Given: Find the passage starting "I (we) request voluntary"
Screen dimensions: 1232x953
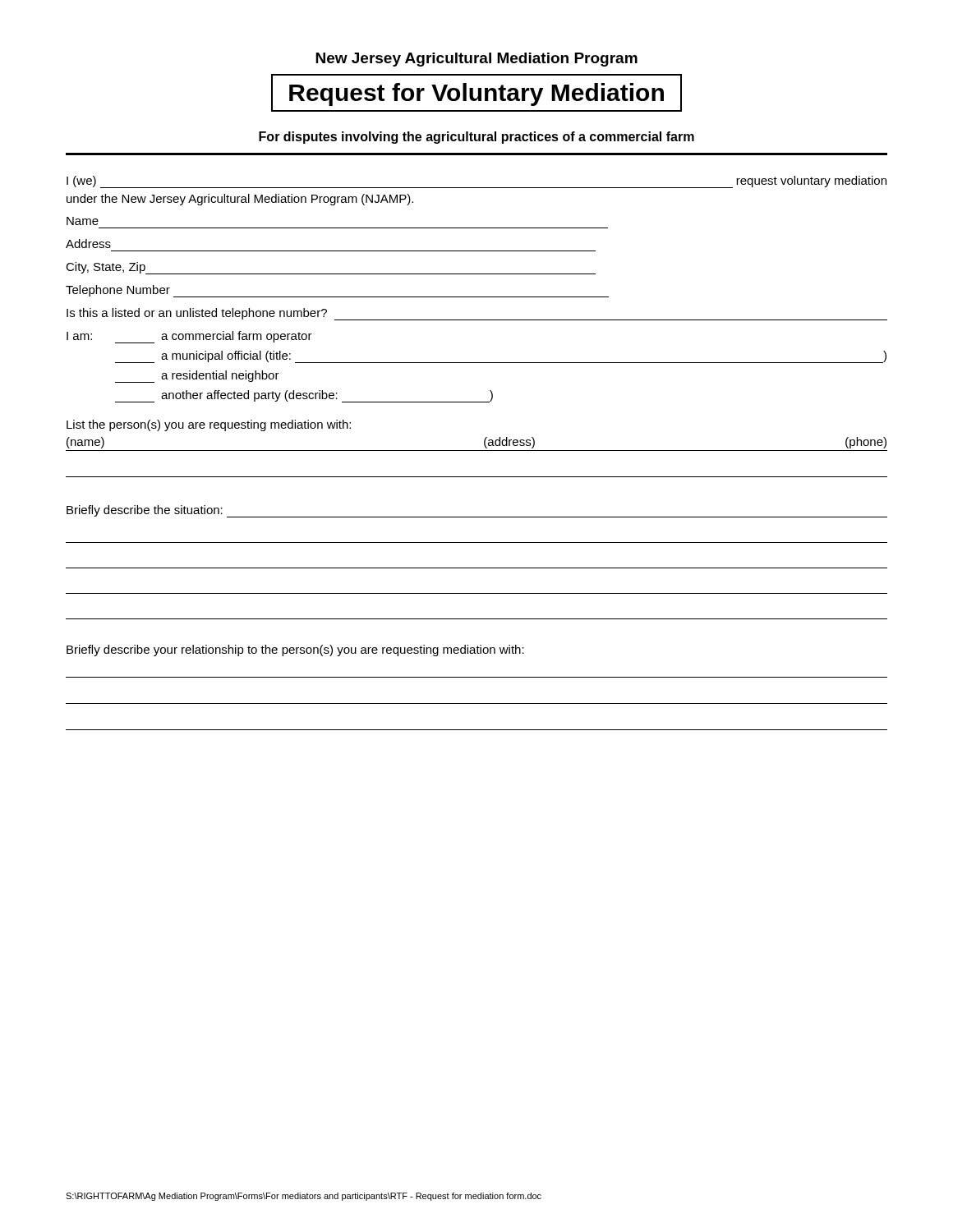Looking at the screenshot, I should click(476, 189).
